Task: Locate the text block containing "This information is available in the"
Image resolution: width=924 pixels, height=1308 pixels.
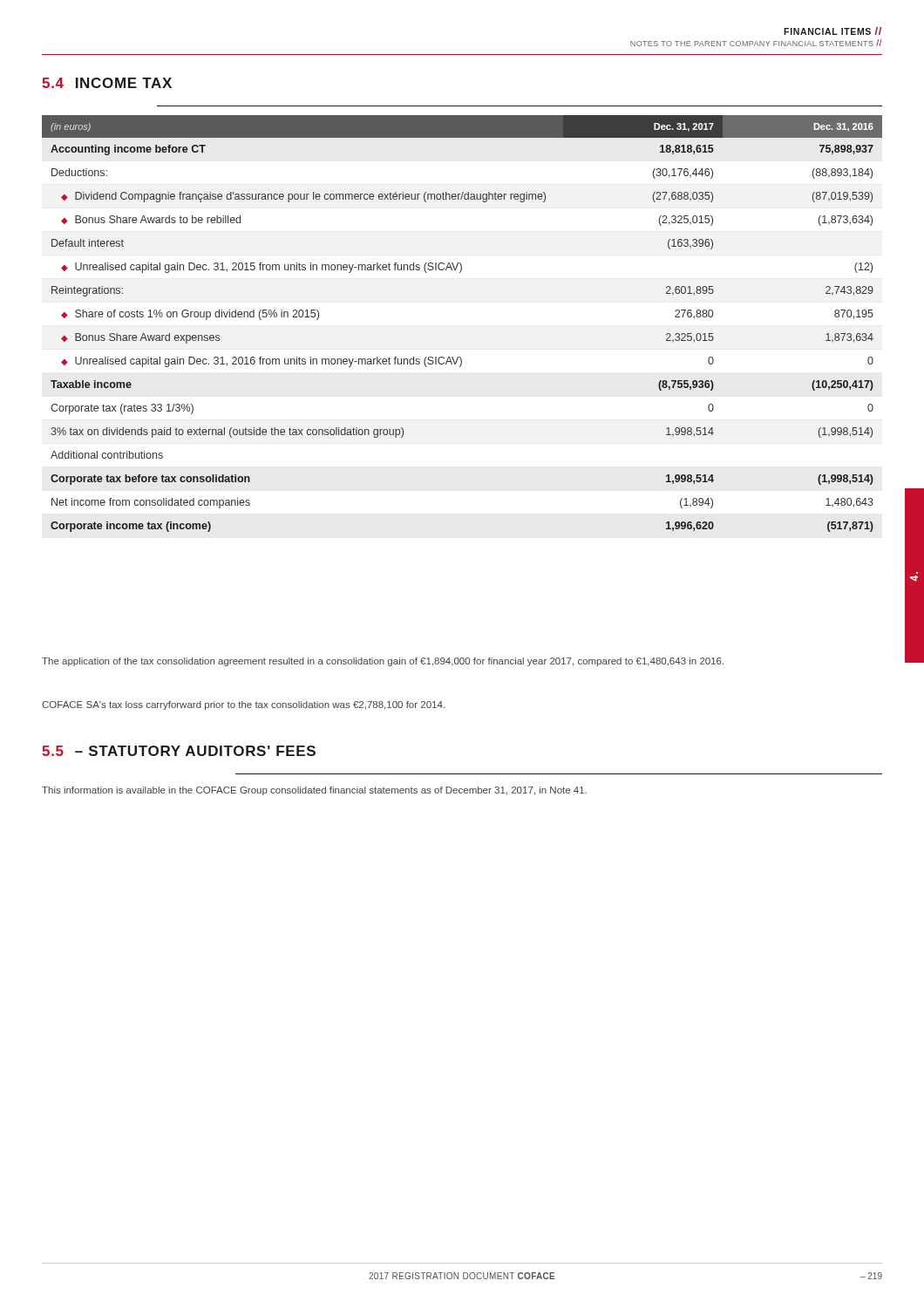Action: (315, 790)
